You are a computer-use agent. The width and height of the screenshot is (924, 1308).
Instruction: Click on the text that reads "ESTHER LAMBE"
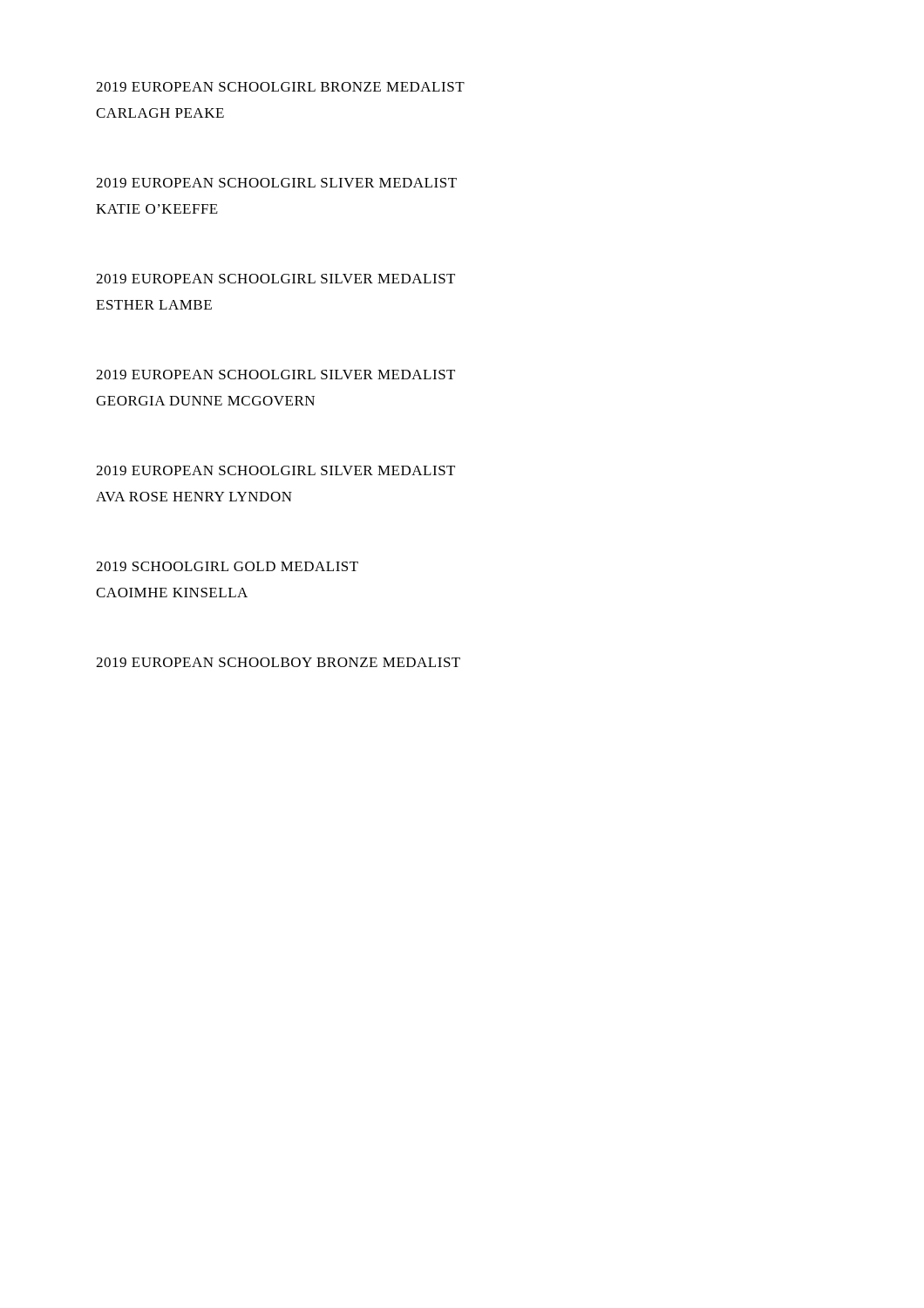coord(154,305)
